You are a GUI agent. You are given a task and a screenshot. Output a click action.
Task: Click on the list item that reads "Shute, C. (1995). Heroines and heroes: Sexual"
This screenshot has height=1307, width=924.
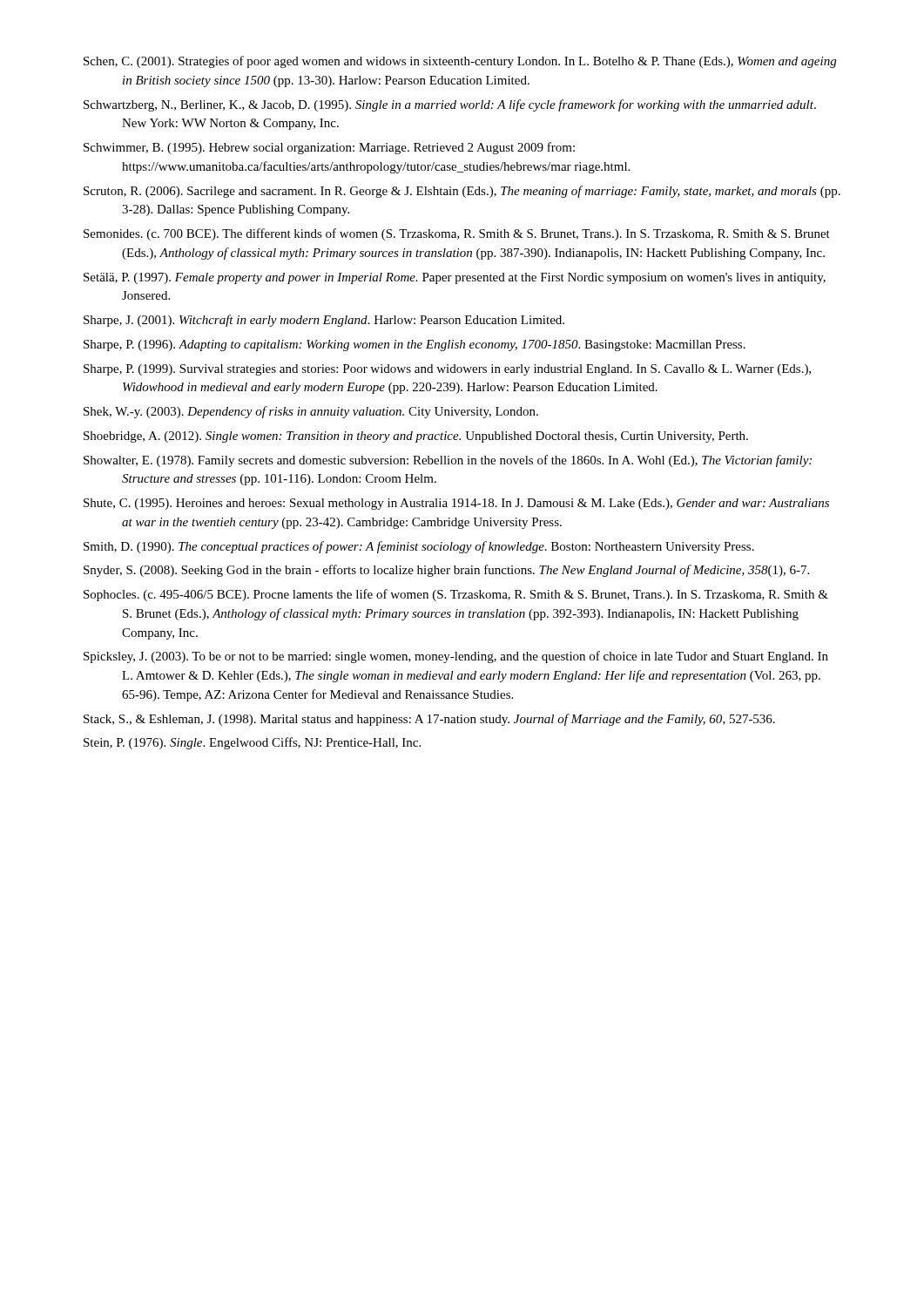(456, 512)
